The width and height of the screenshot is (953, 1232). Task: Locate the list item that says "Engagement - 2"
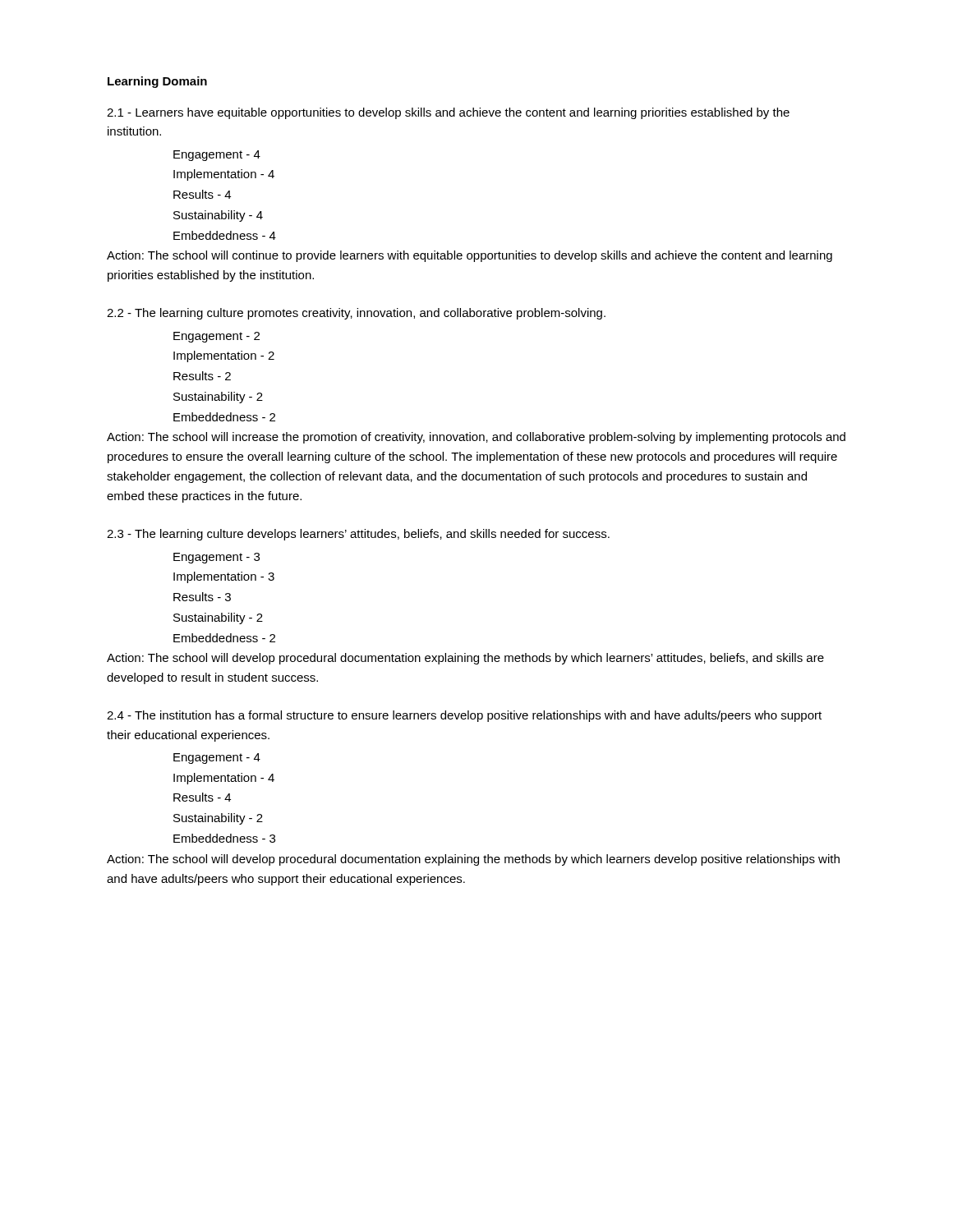tap(216, 335)
